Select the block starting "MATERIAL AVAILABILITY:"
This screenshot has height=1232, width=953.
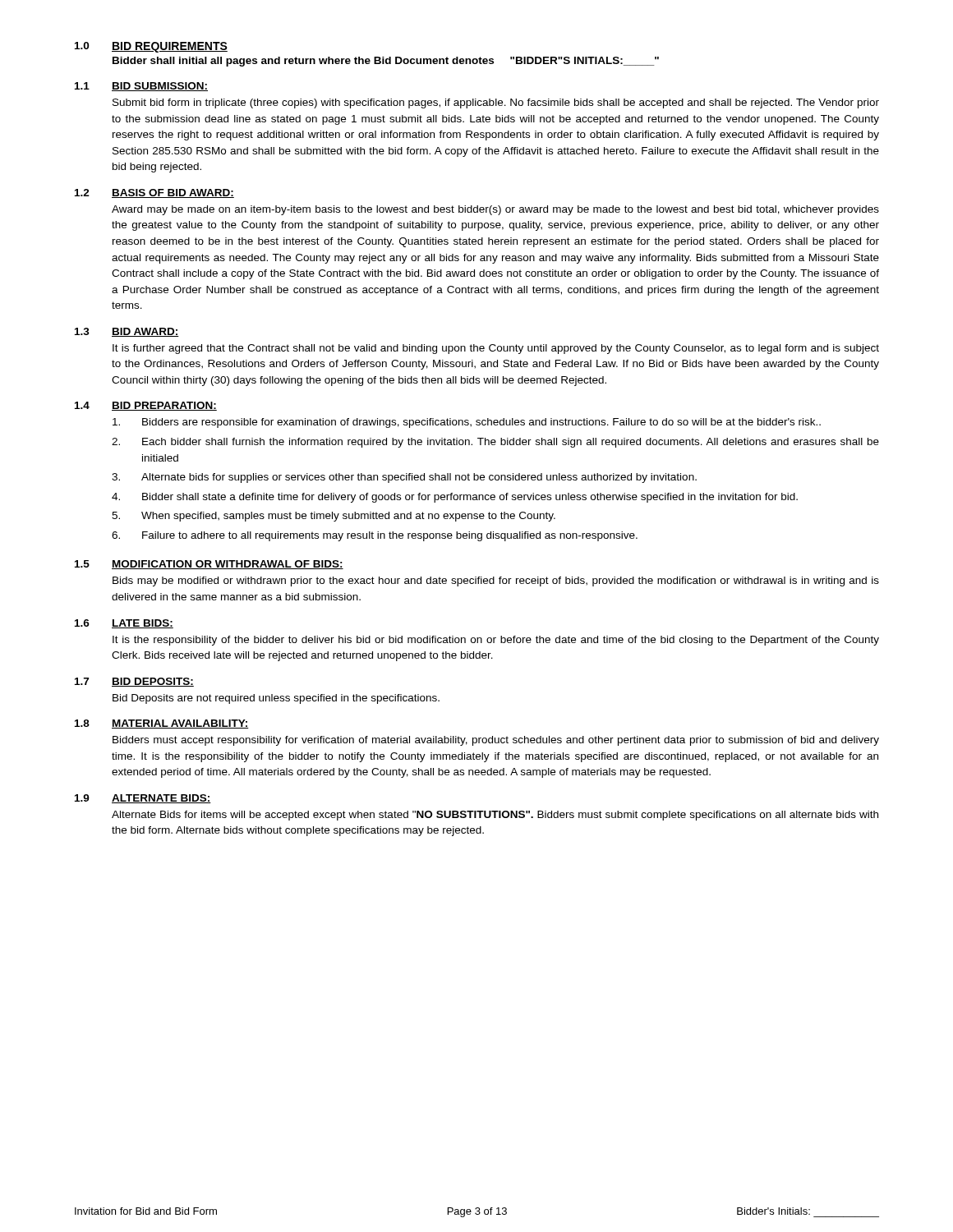click(x=180, y=723)
